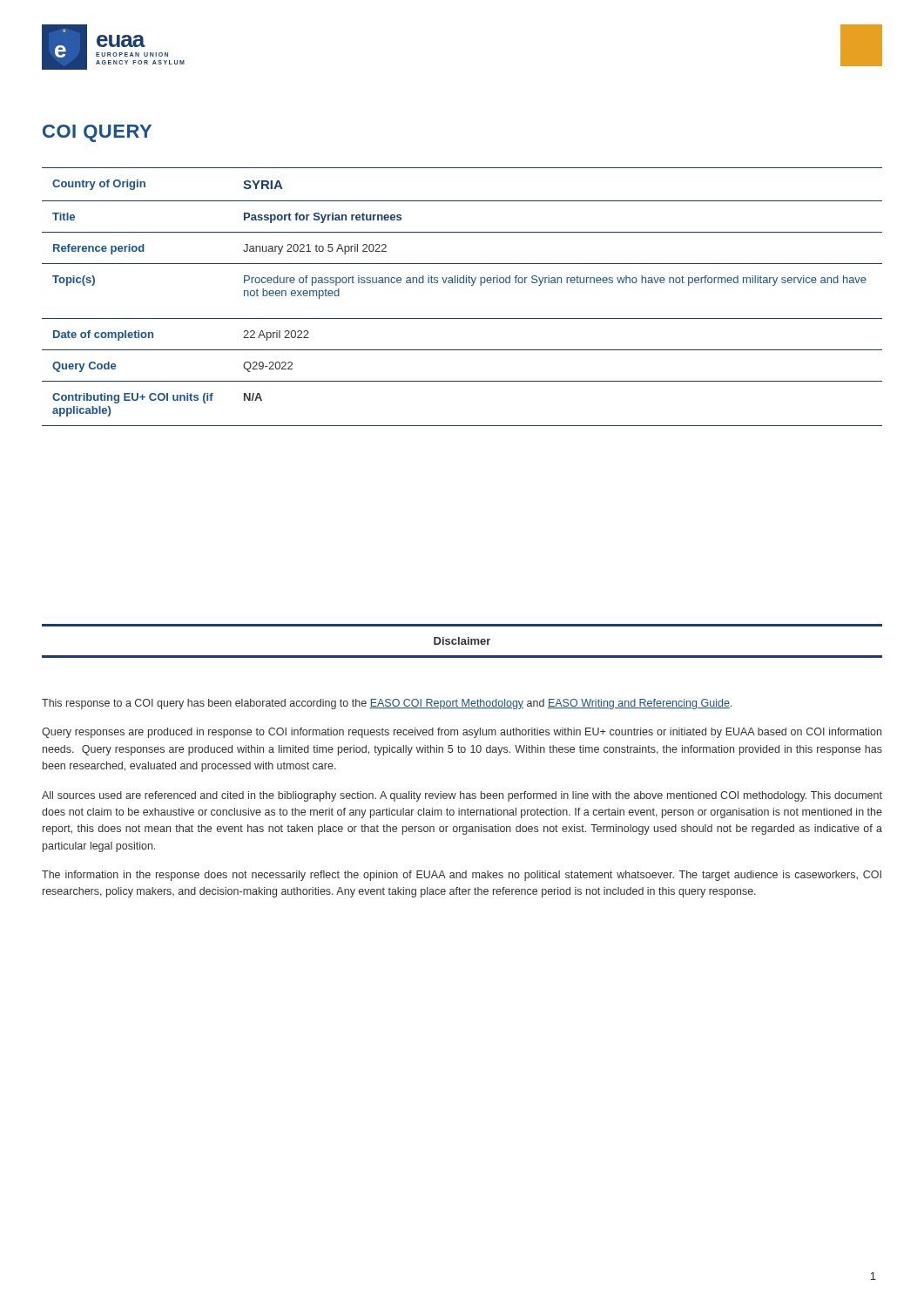Image resolution: width=924 pixels, height=1307 pixels.
Task: Select the region starting "All sources used are referenced and"
Action: tap(462, 820)
